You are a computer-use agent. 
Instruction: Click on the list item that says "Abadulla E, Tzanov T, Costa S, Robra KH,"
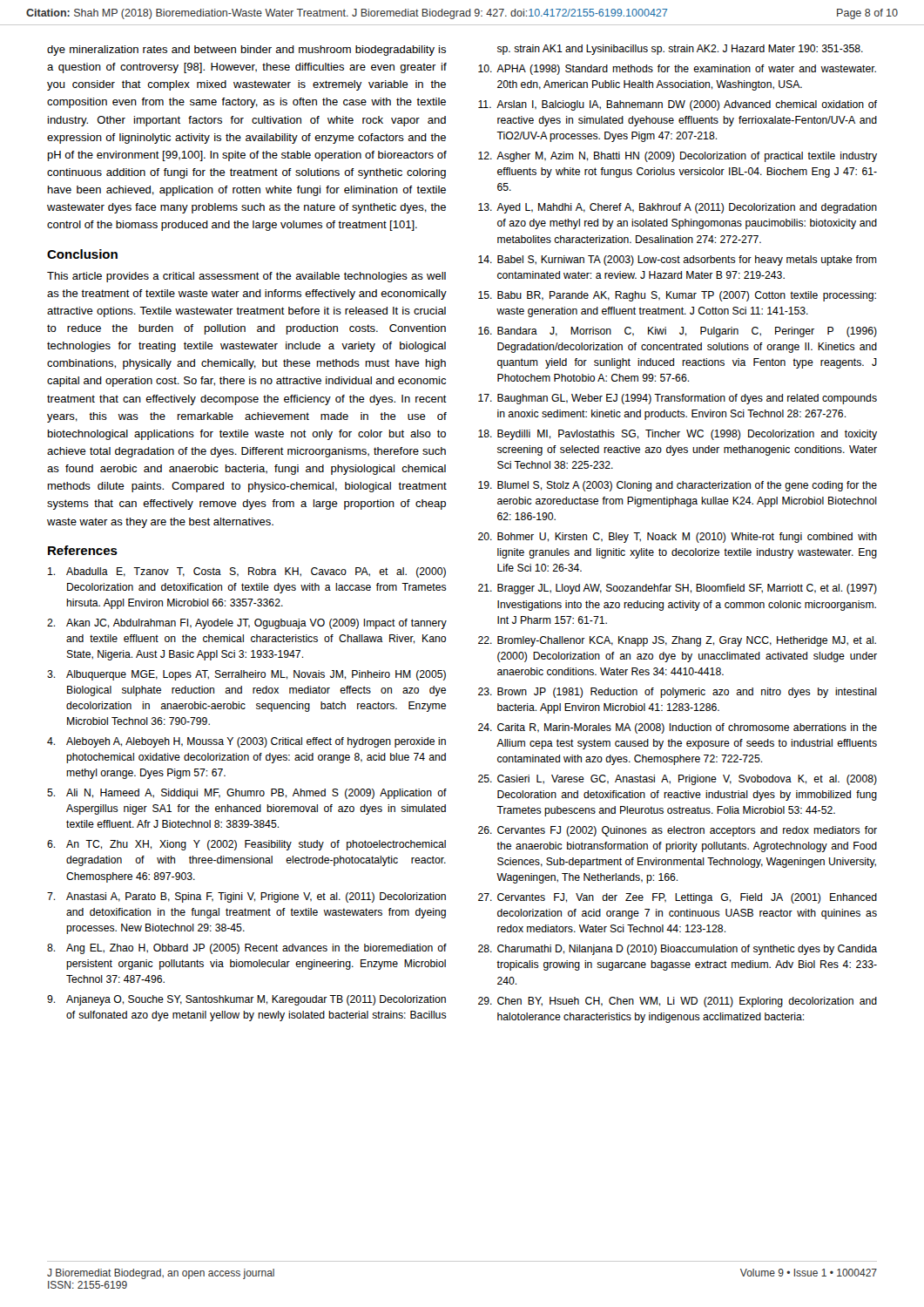click(247, 587)
